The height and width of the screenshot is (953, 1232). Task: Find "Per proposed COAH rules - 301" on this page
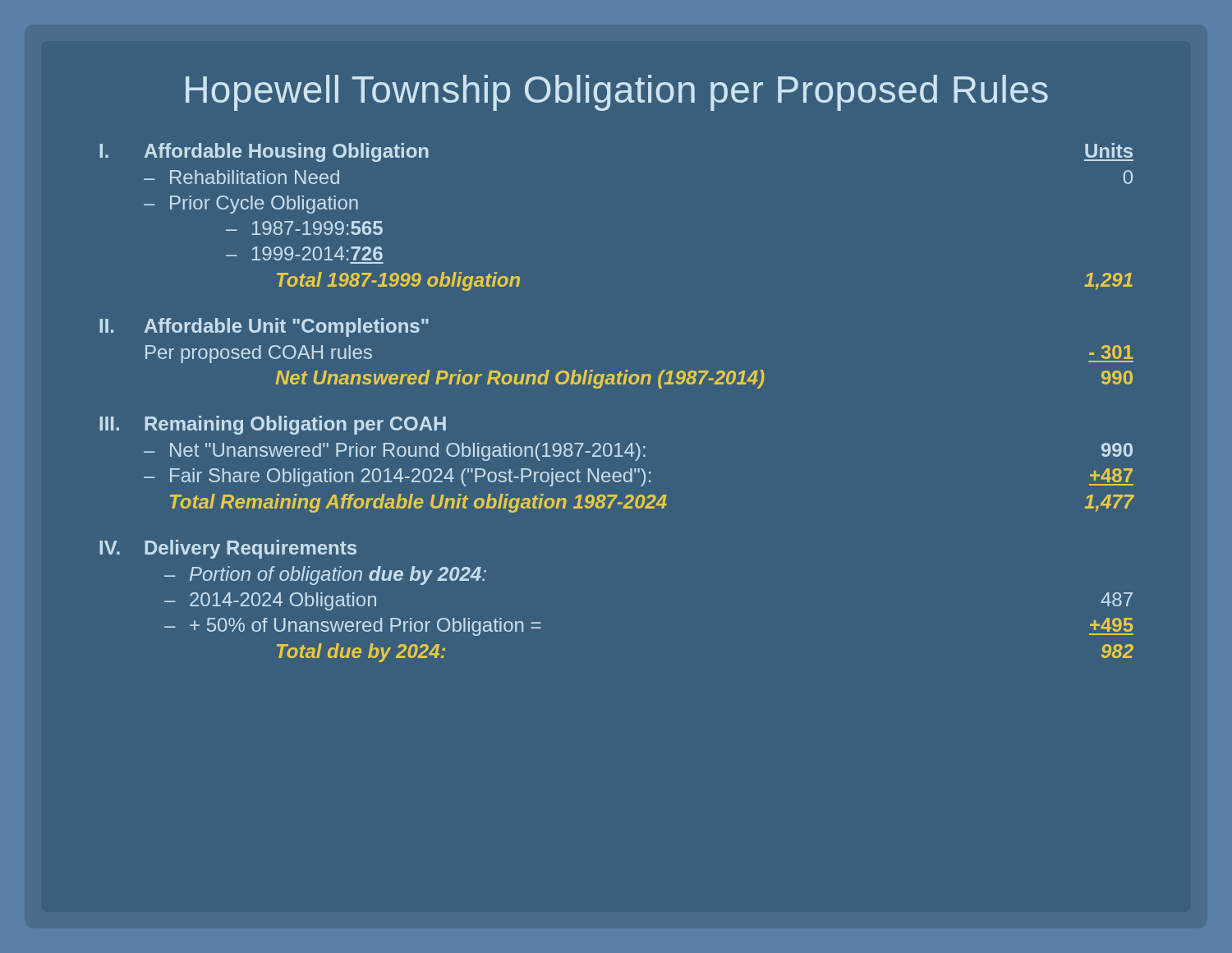point(259,354)
